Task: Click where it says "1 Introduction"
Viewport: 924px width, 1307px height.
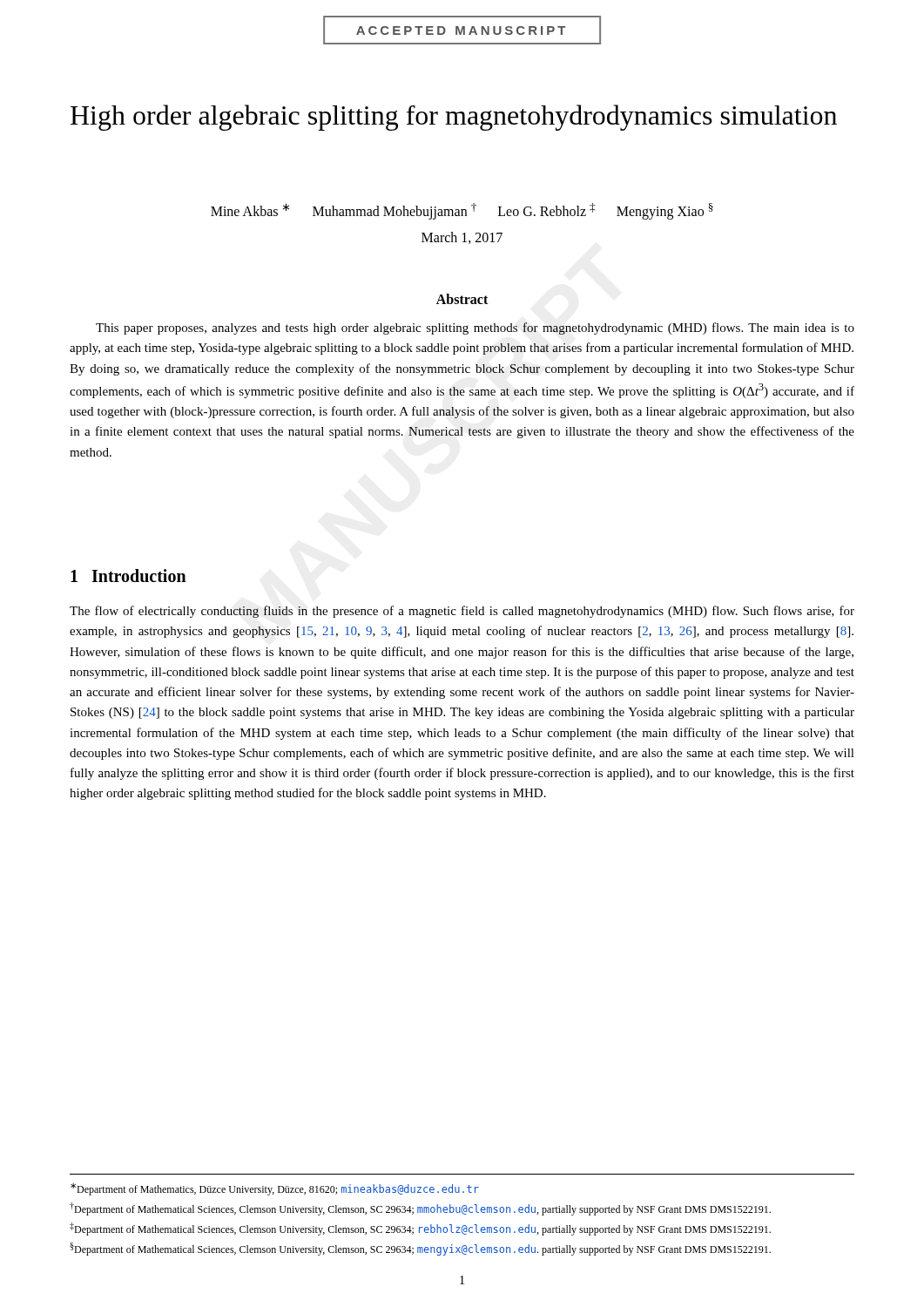Action: point(128,576)
